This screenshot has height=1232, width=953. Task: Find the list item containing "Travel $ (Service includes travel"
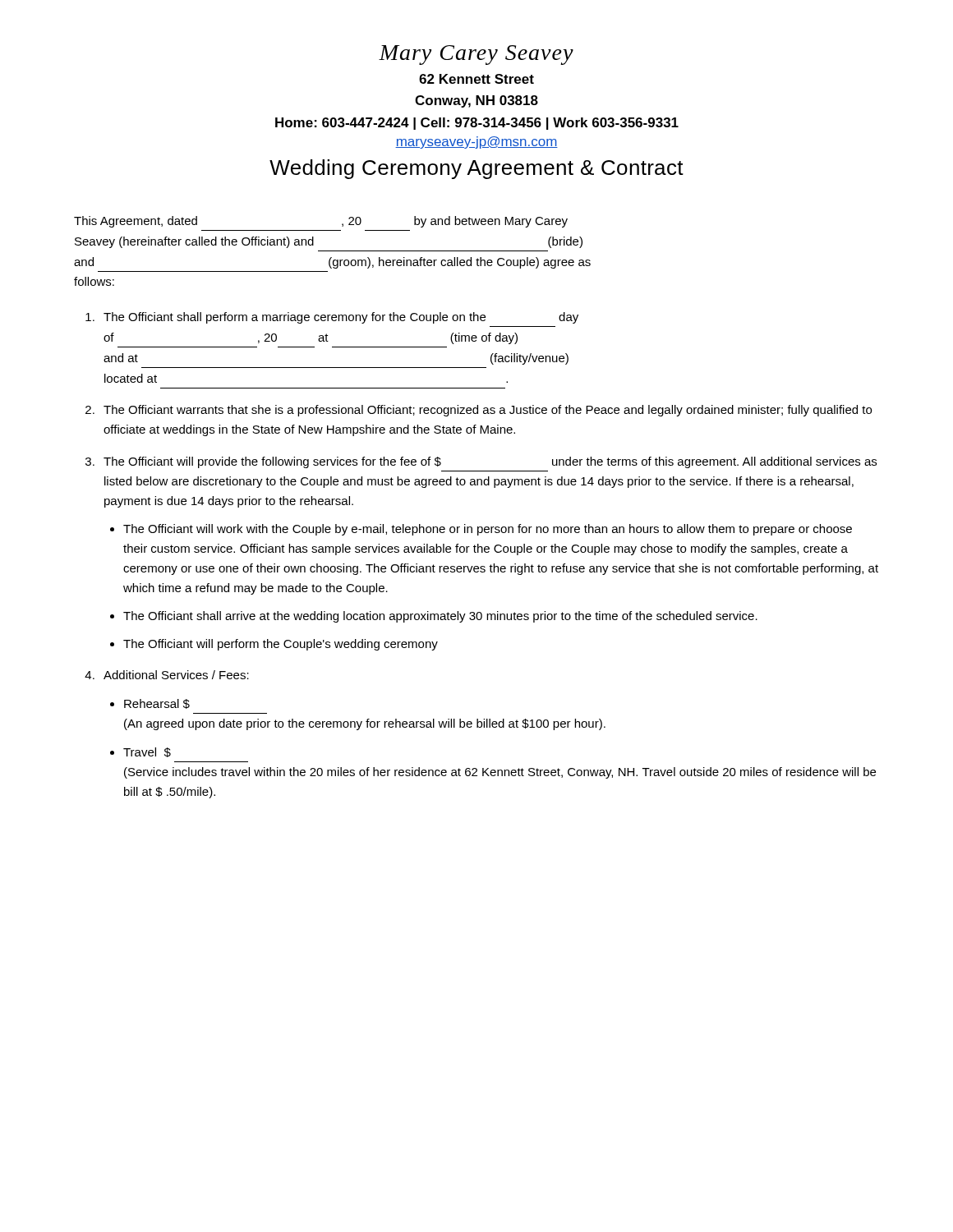500,770
